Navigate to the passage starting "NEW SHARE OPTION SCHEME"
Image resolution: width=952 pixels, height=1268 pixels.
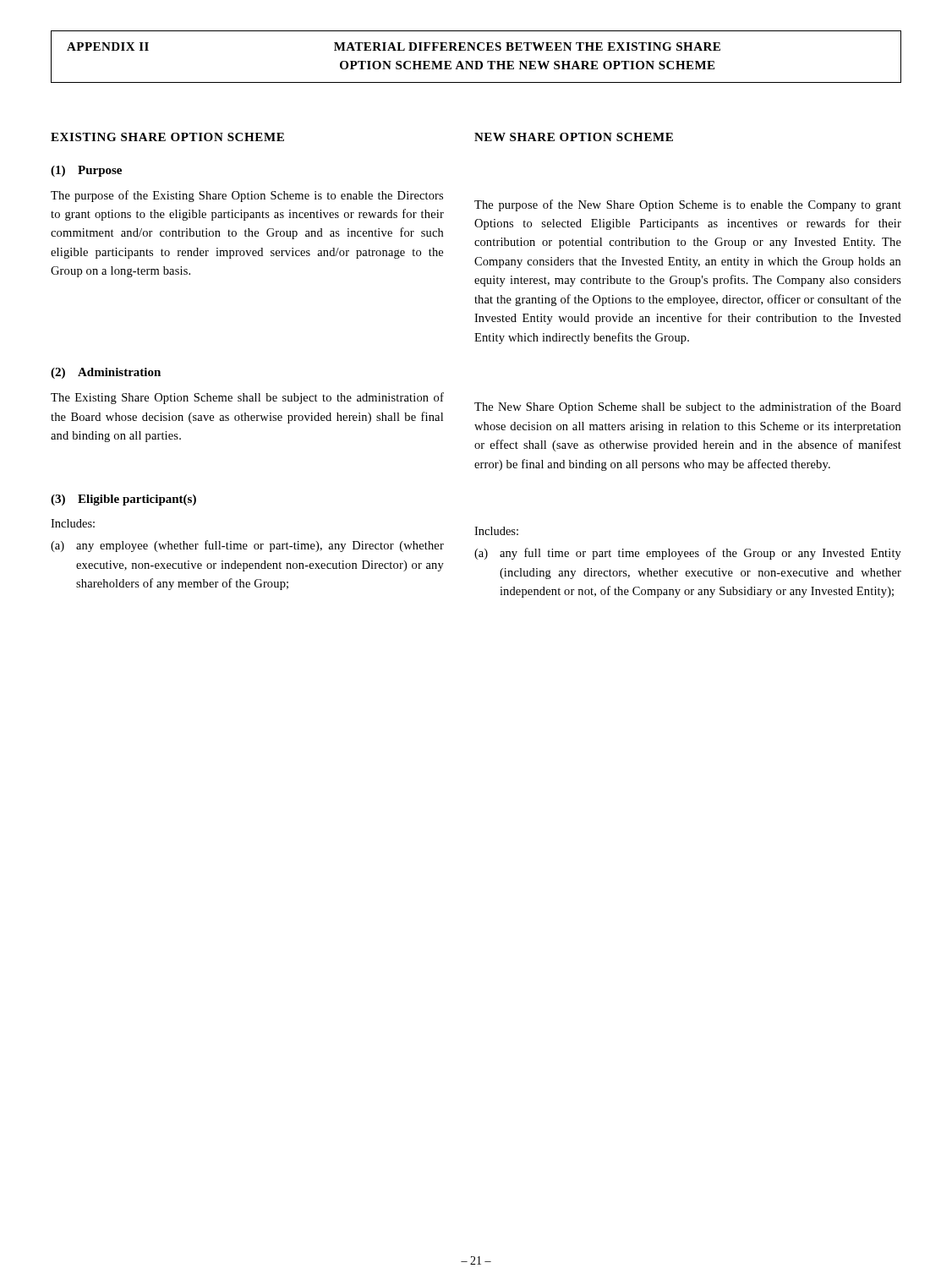pyautogui.click(x=574, y=137)
